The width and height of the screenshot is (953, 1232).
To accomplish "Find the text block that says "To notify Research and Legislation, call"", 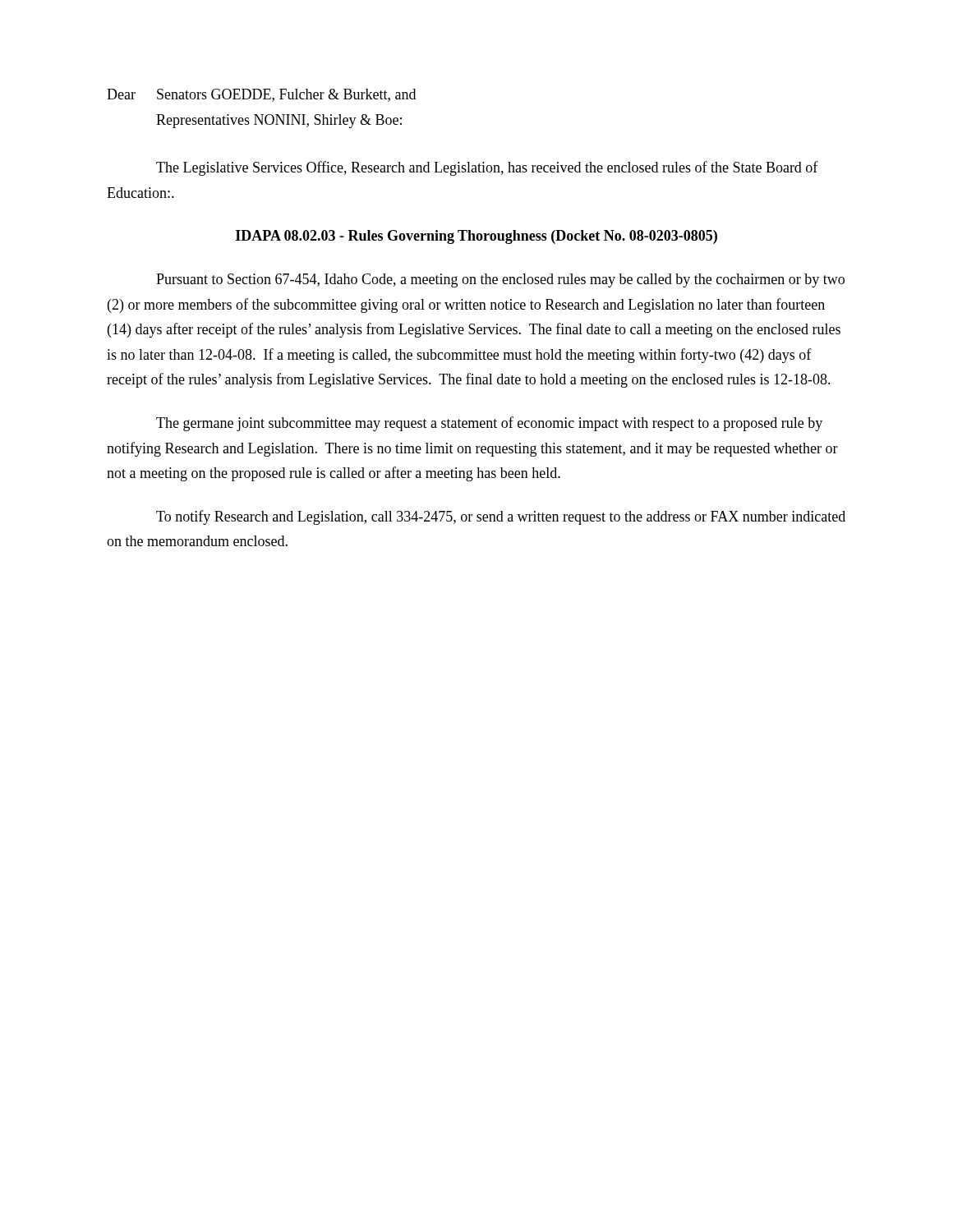I will [476, 529].
